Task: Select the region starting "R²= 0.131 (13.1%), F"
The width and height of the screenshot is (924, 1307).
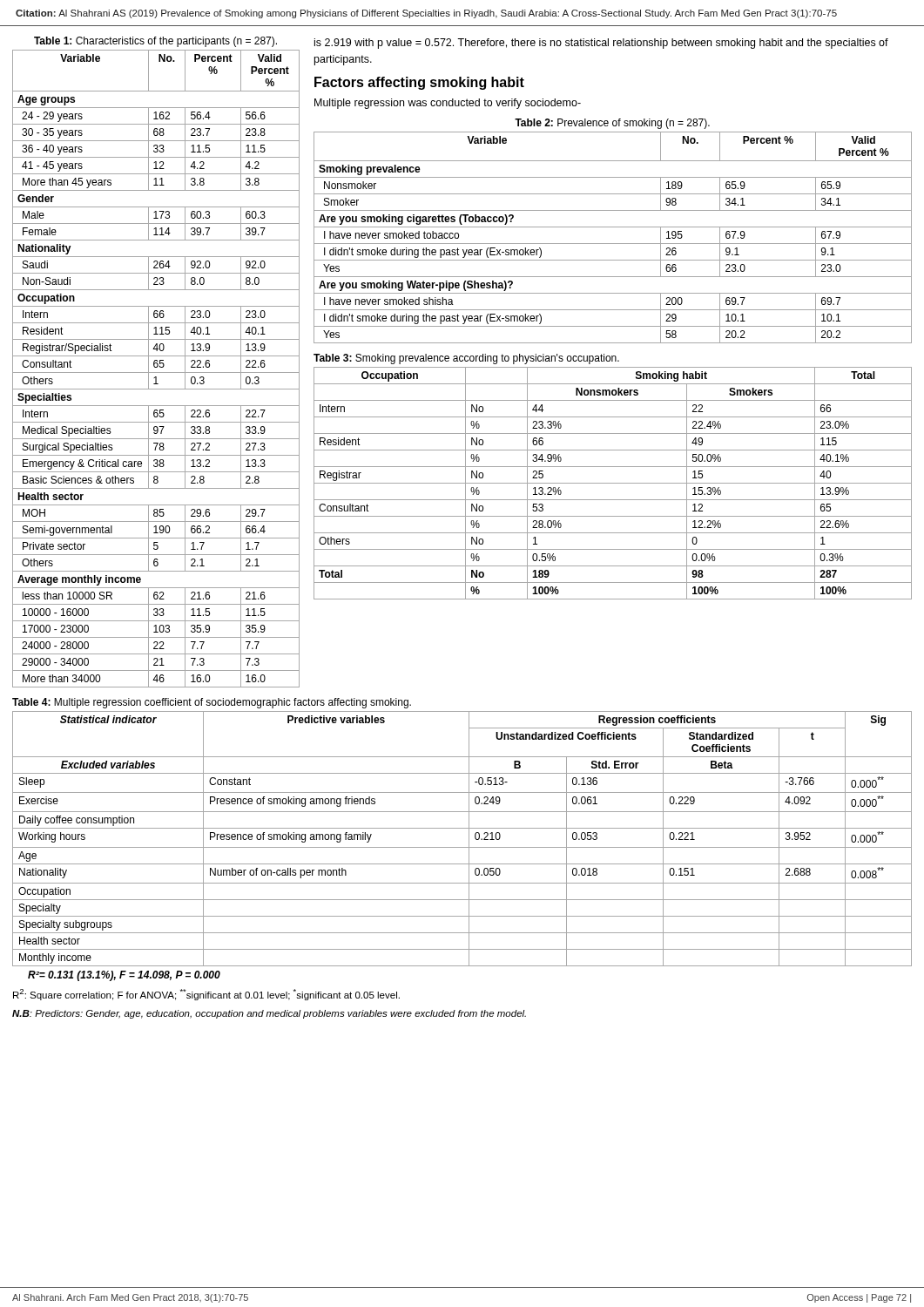Action: coord(124,975)
